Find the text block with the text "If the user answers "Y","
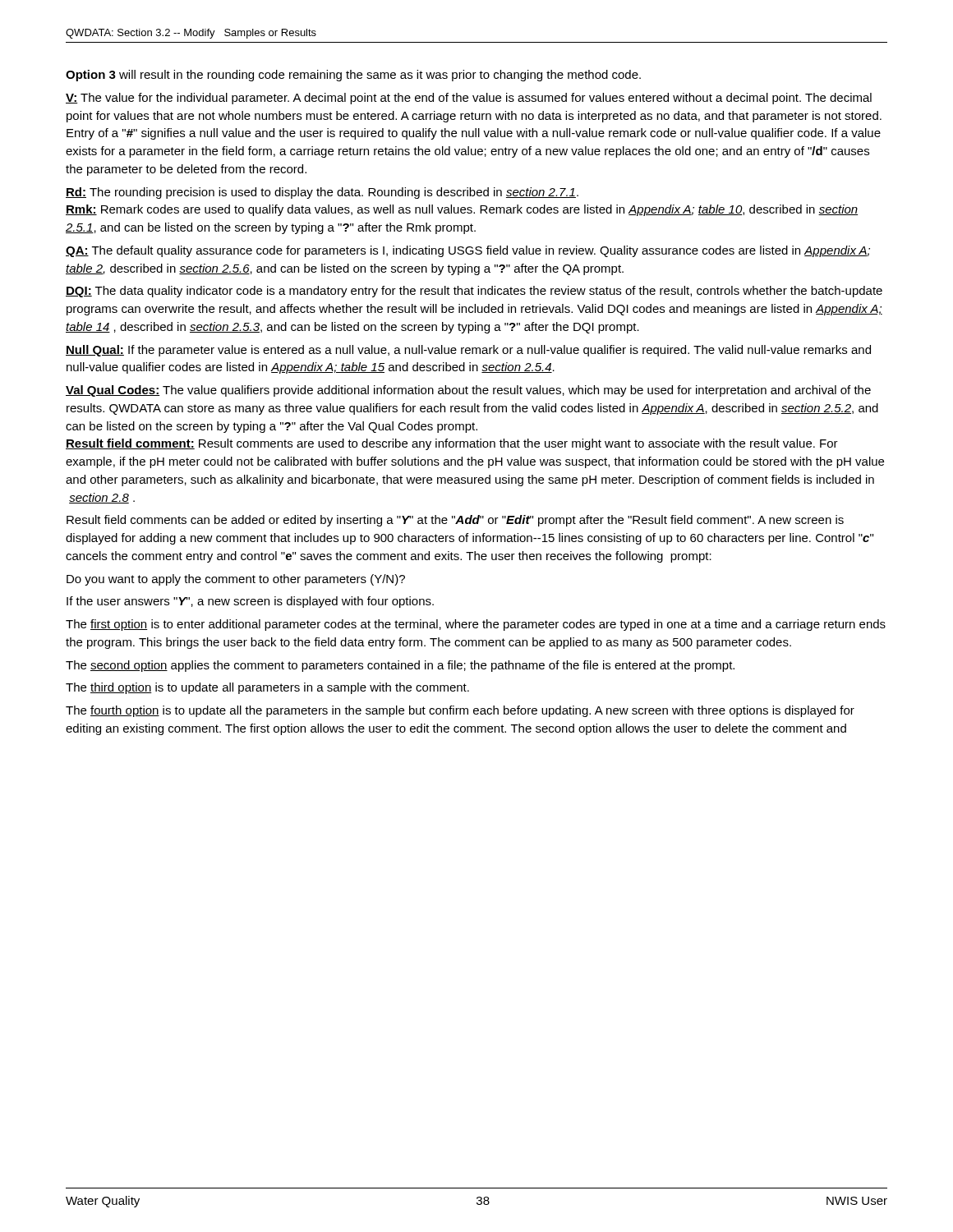This screenshot has width=953, height=1232. click(x=250, y=601)
